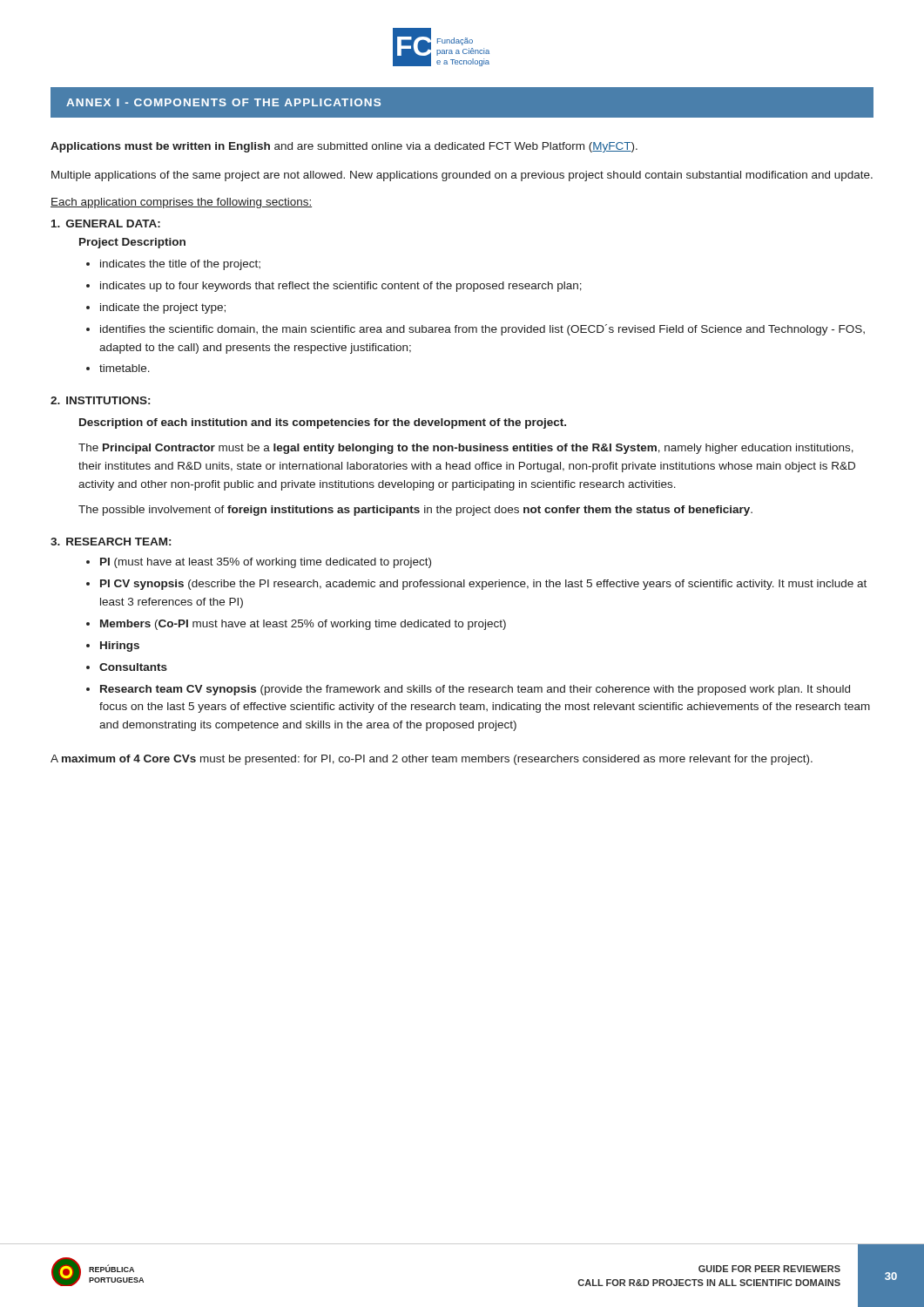
Task: Select the text block with the text "Multiple applications of the same"
Action: (x=462, y=175)
